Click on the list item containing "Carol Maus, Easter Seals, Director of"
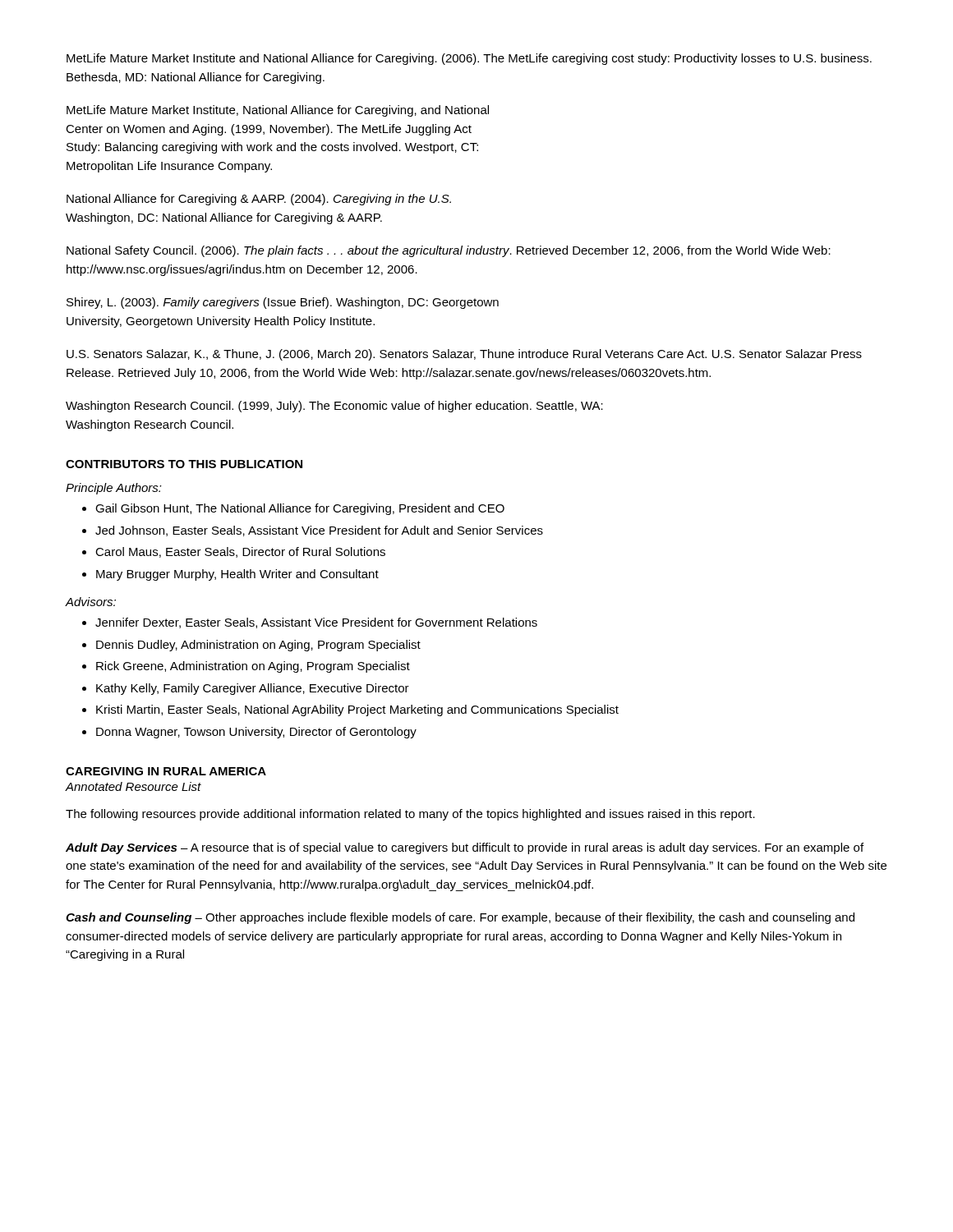This screenshot has width=953, height=1232. tap(240, 552)
